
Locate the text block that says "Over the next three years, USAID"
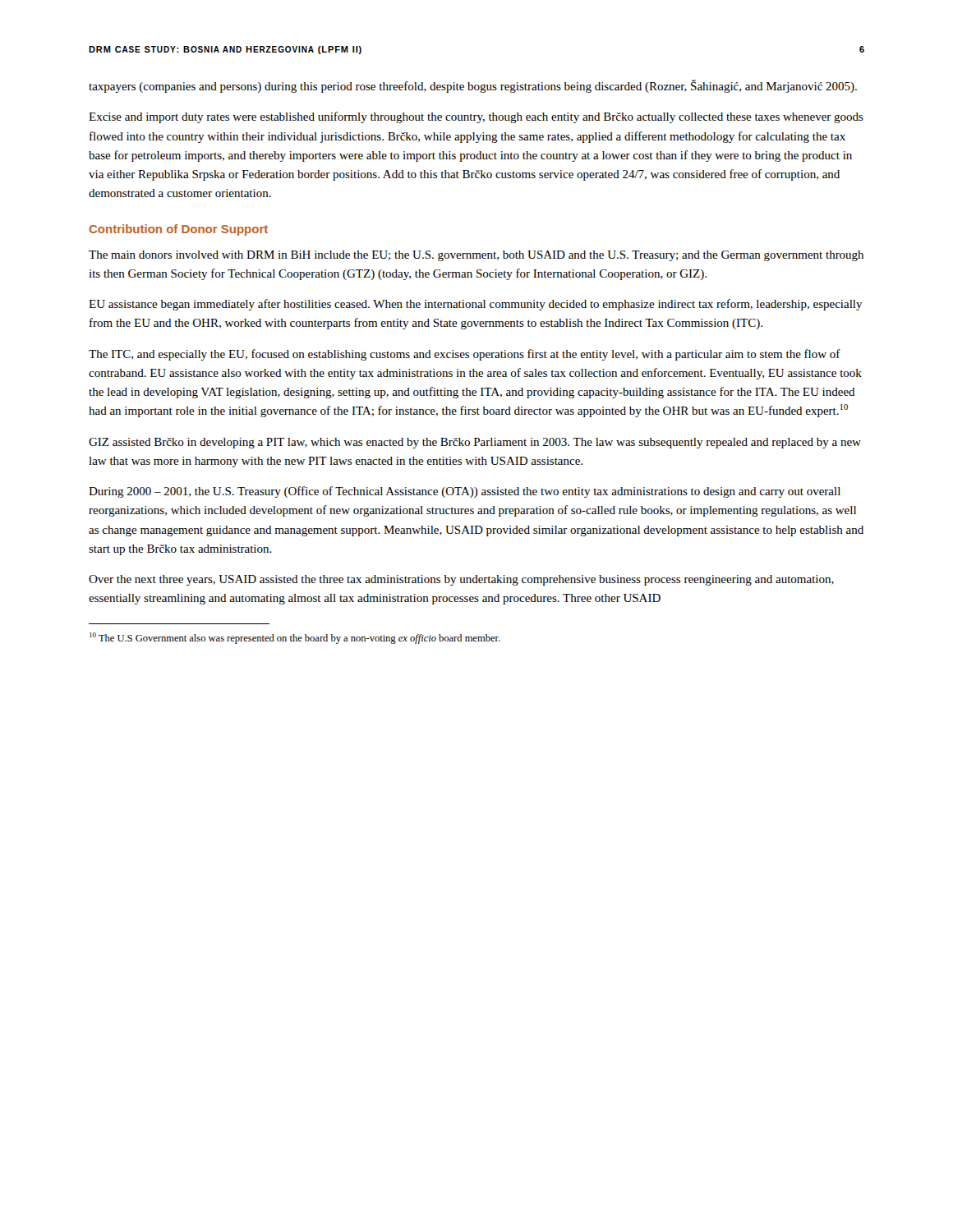(461, 589)
